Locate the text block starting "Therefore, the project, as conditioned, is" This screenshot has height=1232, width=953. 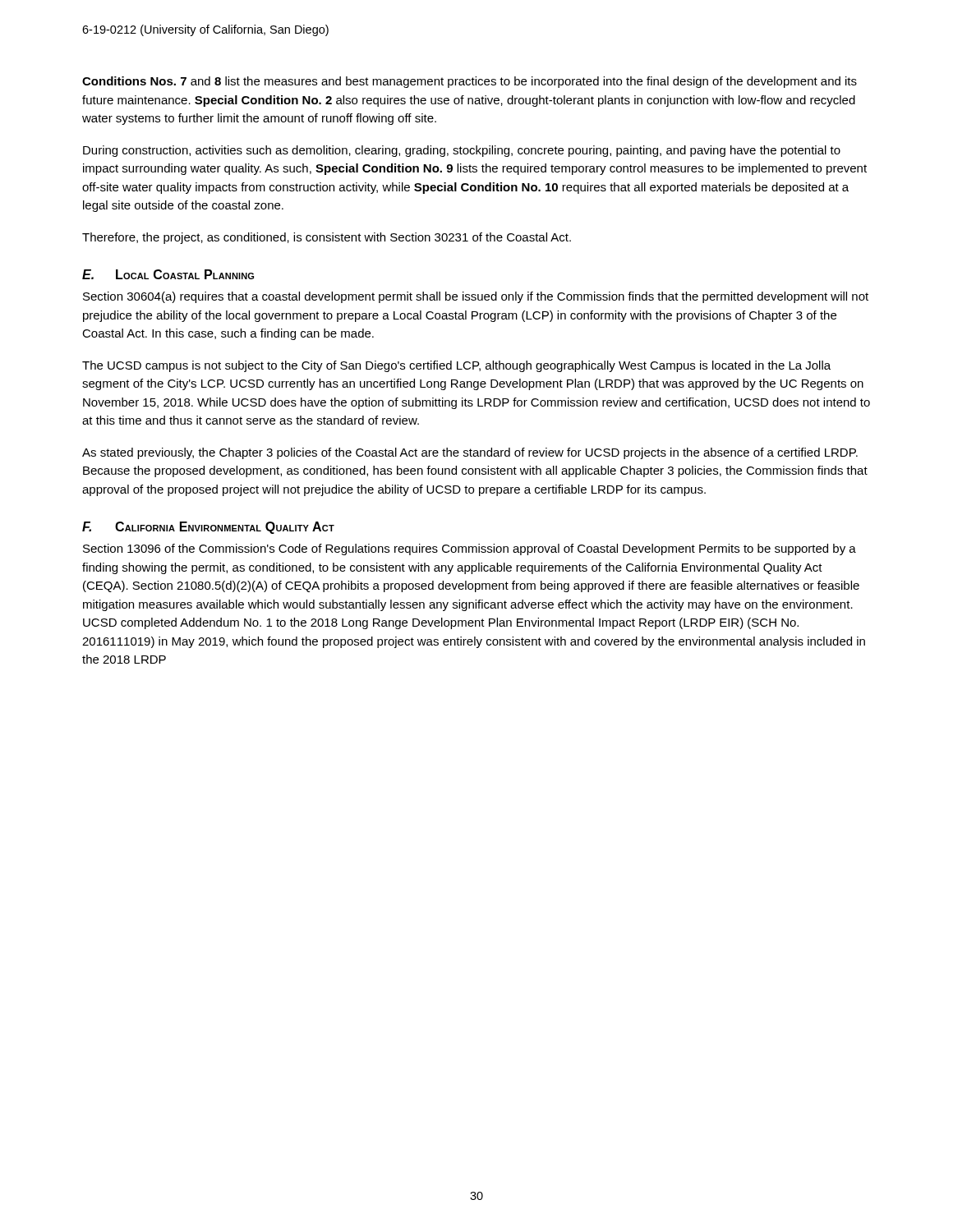coord(327,237)
